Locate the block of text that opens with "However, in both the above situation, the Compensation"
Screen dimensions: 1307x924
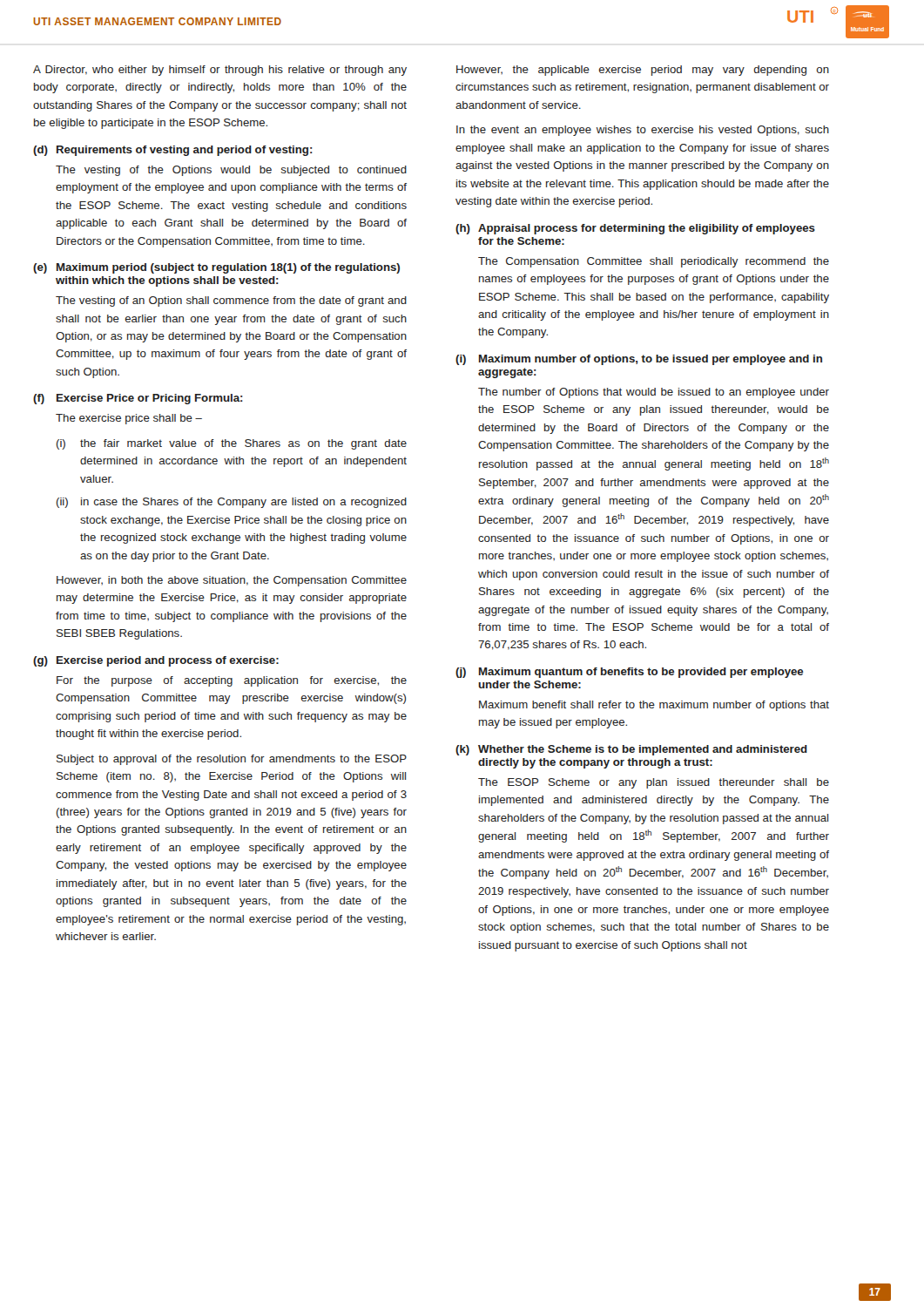(231, 607)
